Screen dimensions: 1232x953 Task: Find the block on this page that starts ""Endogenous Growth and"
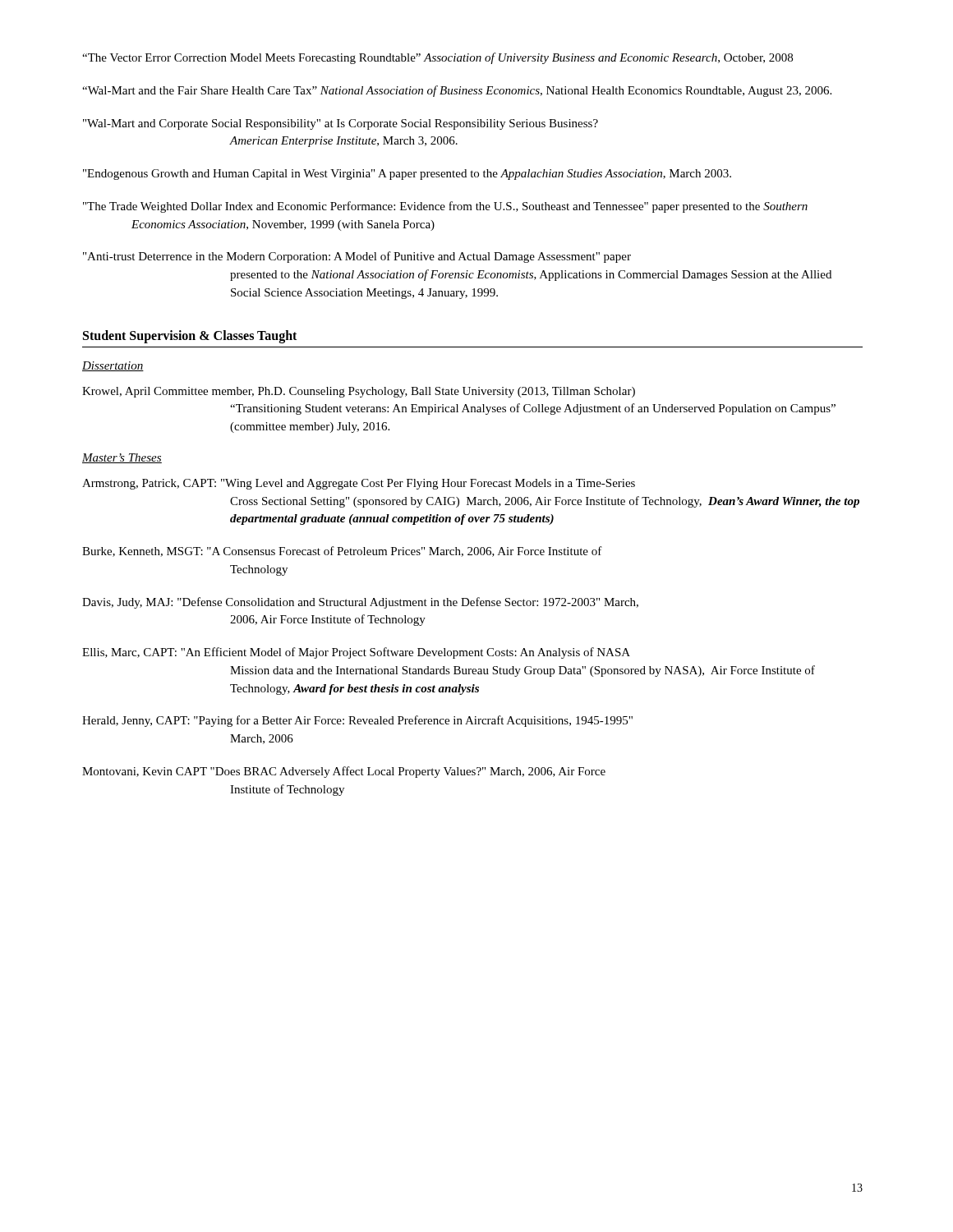click(407, 173)
